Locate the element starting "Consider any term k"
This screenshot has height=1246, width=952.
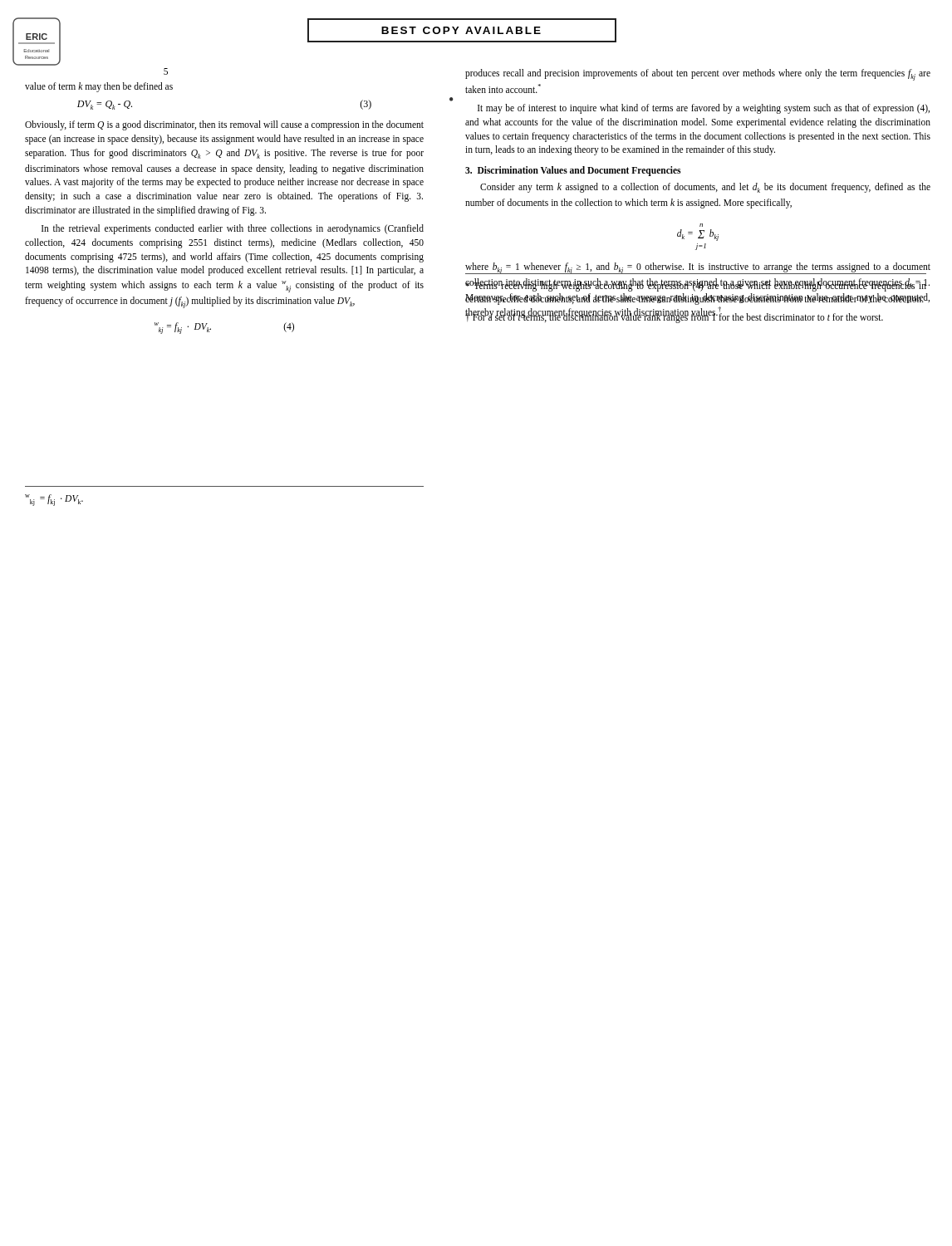pyautogui.click(x=698, y=195)
